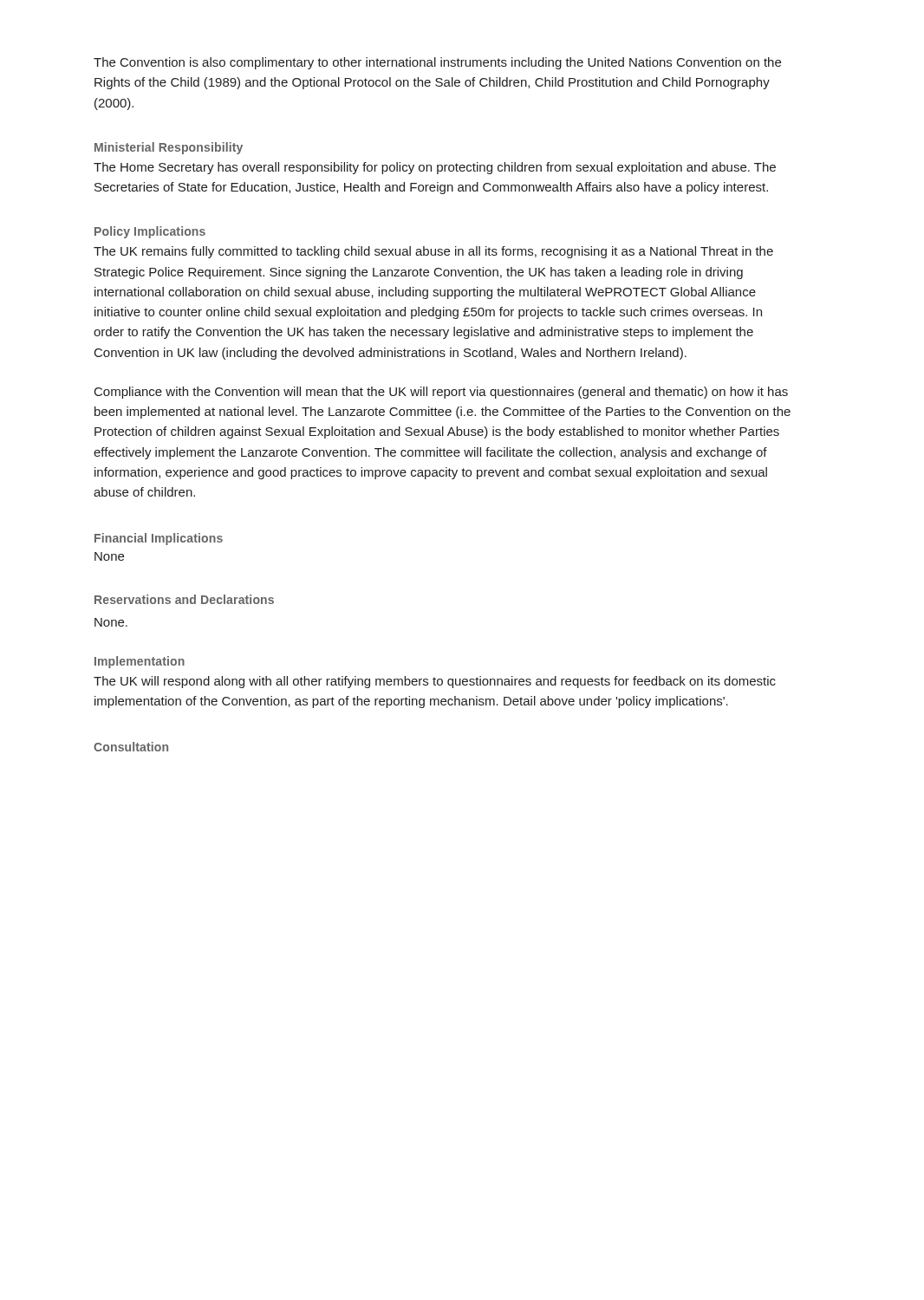924x1300 pixels.
Task: Select the passage starting "Financial Implications"
Action: 158,538
